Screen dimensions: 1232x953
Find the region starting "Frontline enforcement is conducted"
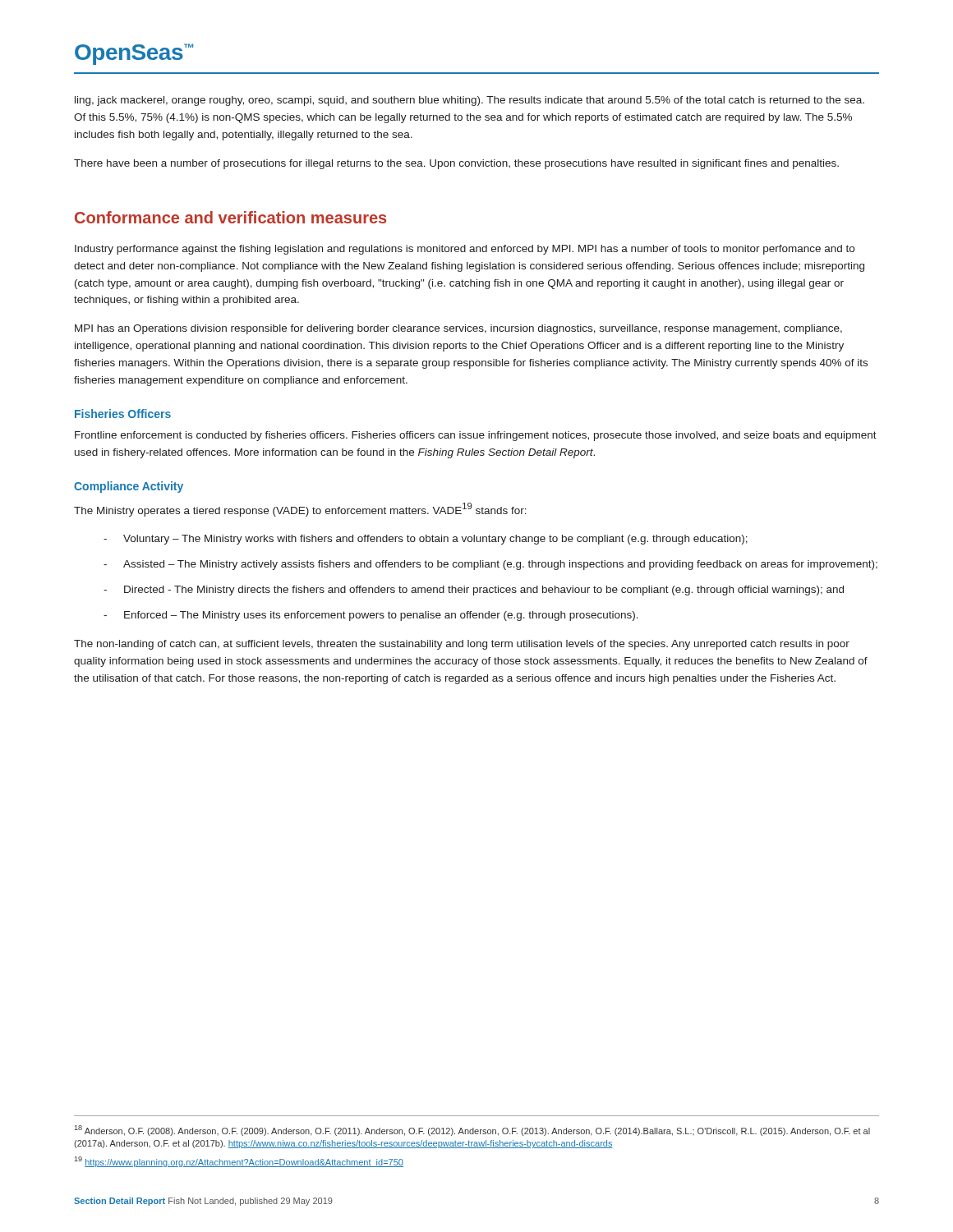pos(475,444)
